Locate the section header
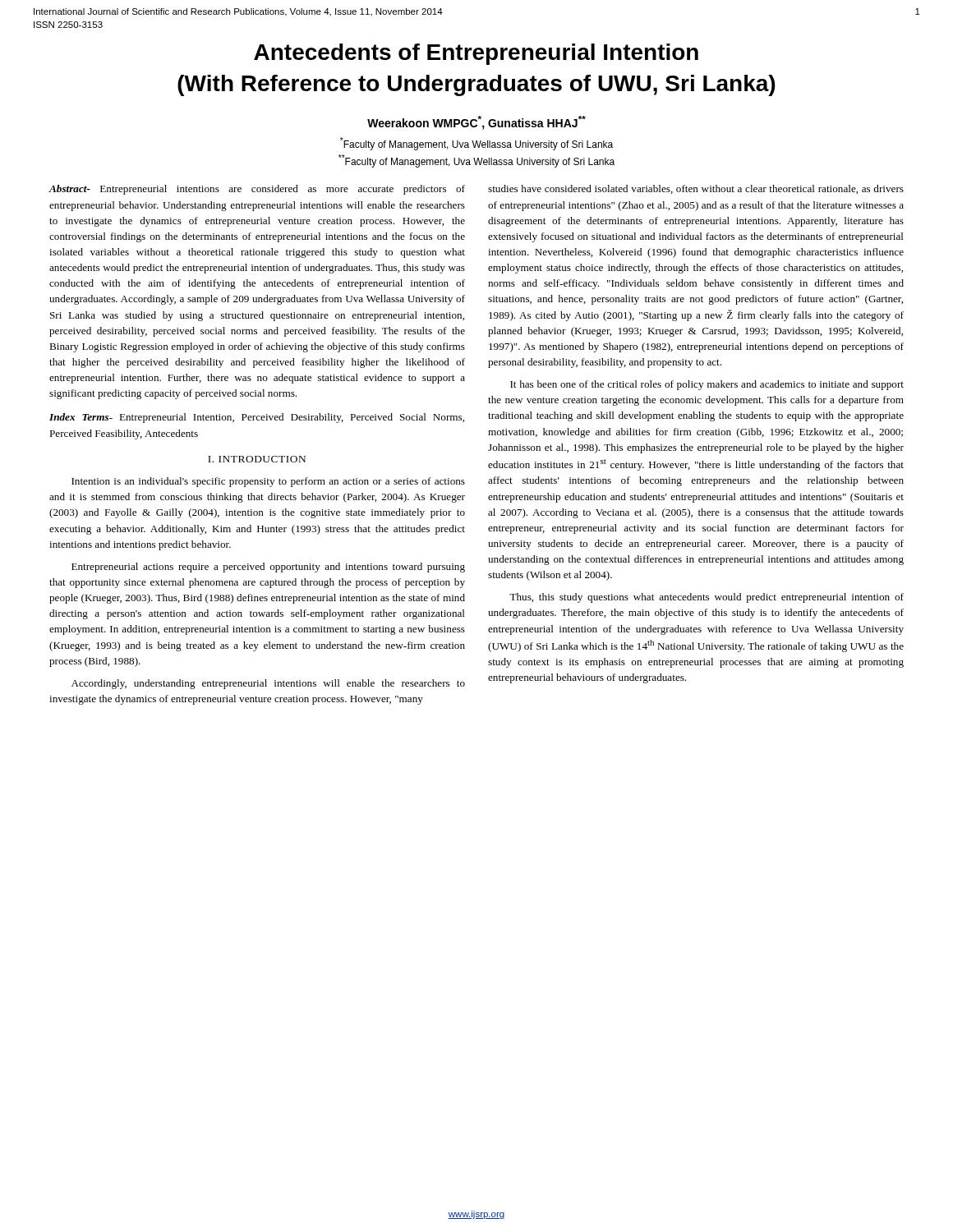Image resolution: width=953 pixels, height=1232 pixels. (x=257, y=458)
